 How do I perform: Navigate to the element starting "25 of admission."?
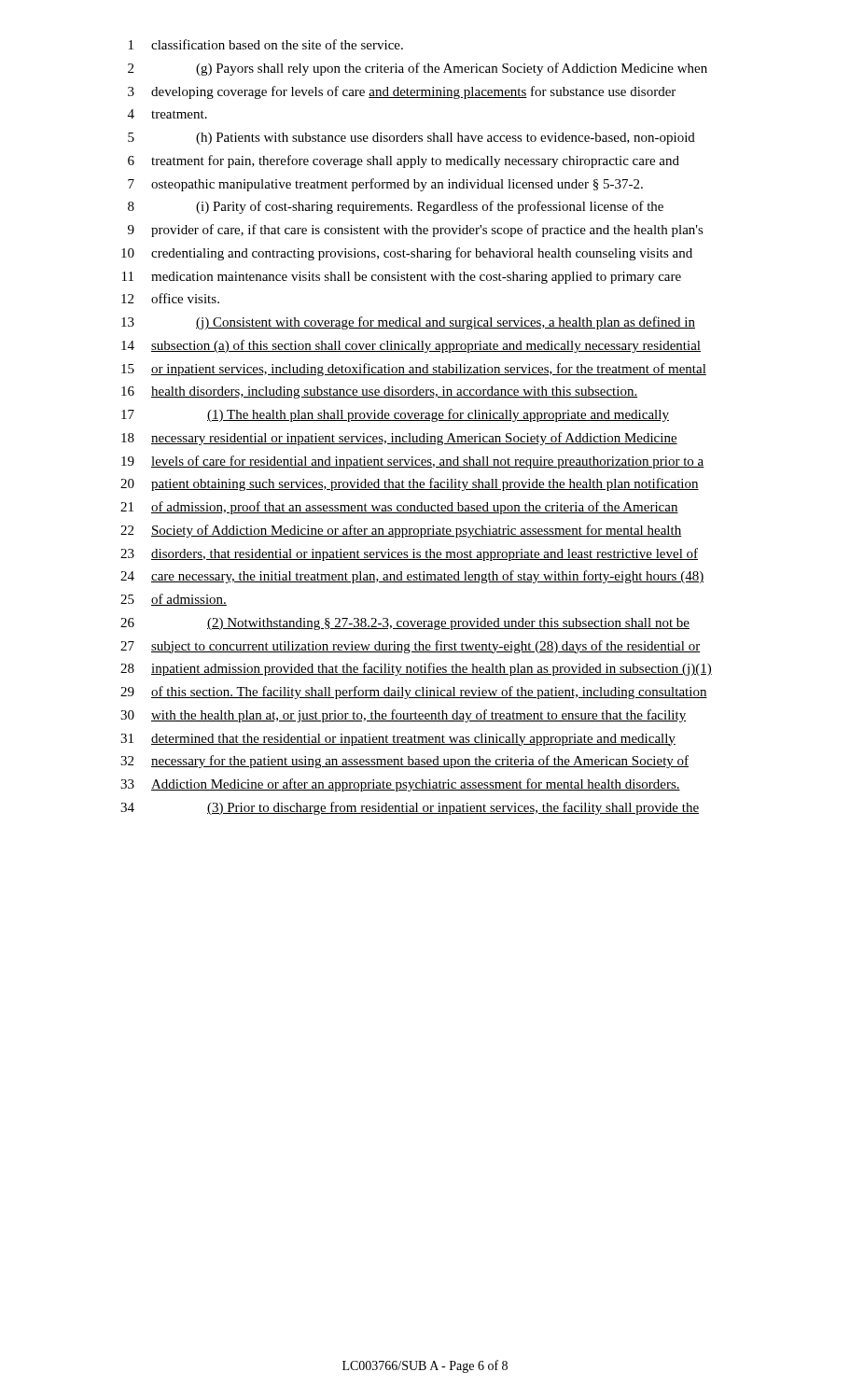174,600
